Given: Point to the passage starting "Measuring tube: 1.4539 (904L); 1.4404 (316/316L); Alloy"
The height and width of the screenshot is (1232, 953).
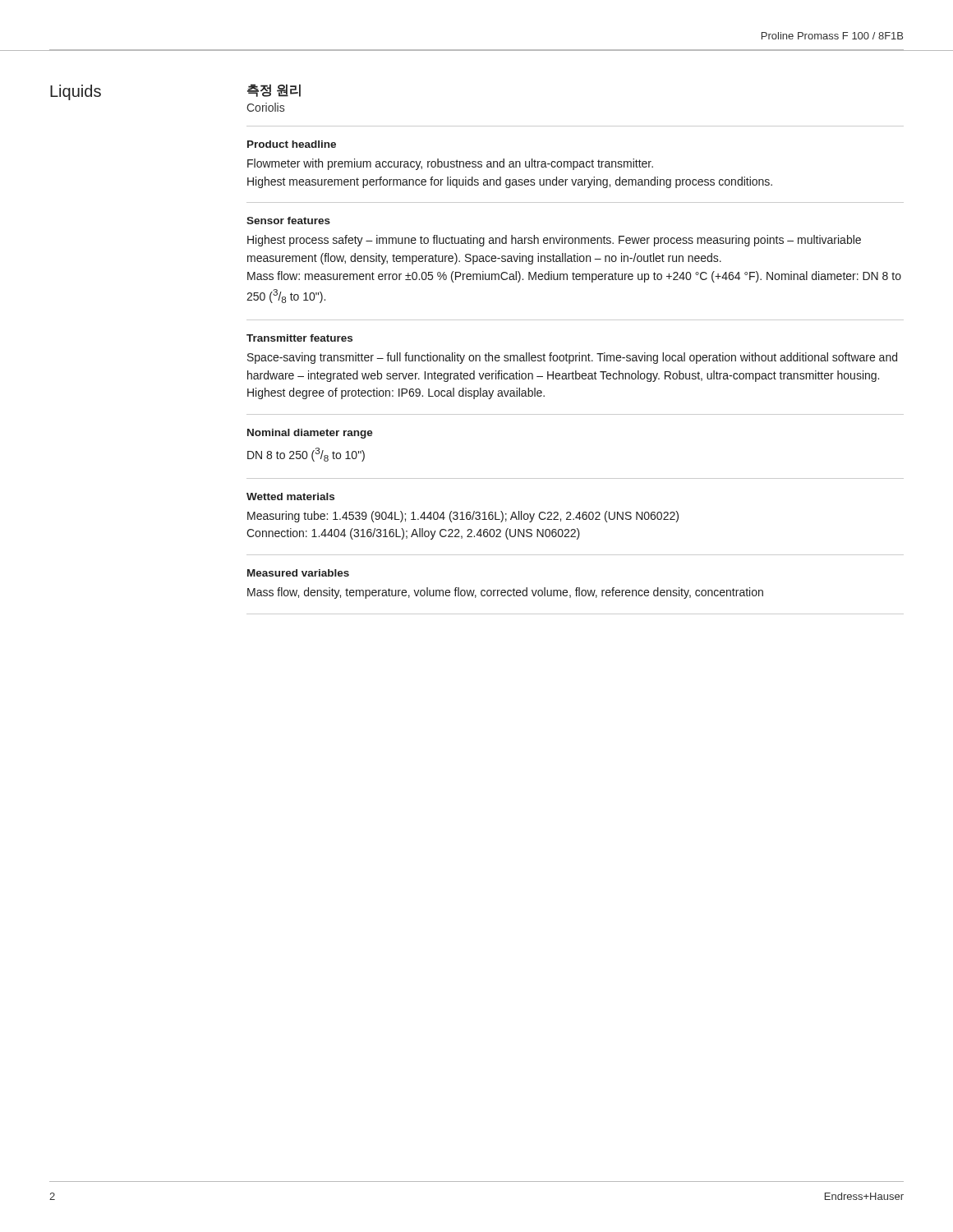Looking at the screenshot, I should click(x=463, y=524).
